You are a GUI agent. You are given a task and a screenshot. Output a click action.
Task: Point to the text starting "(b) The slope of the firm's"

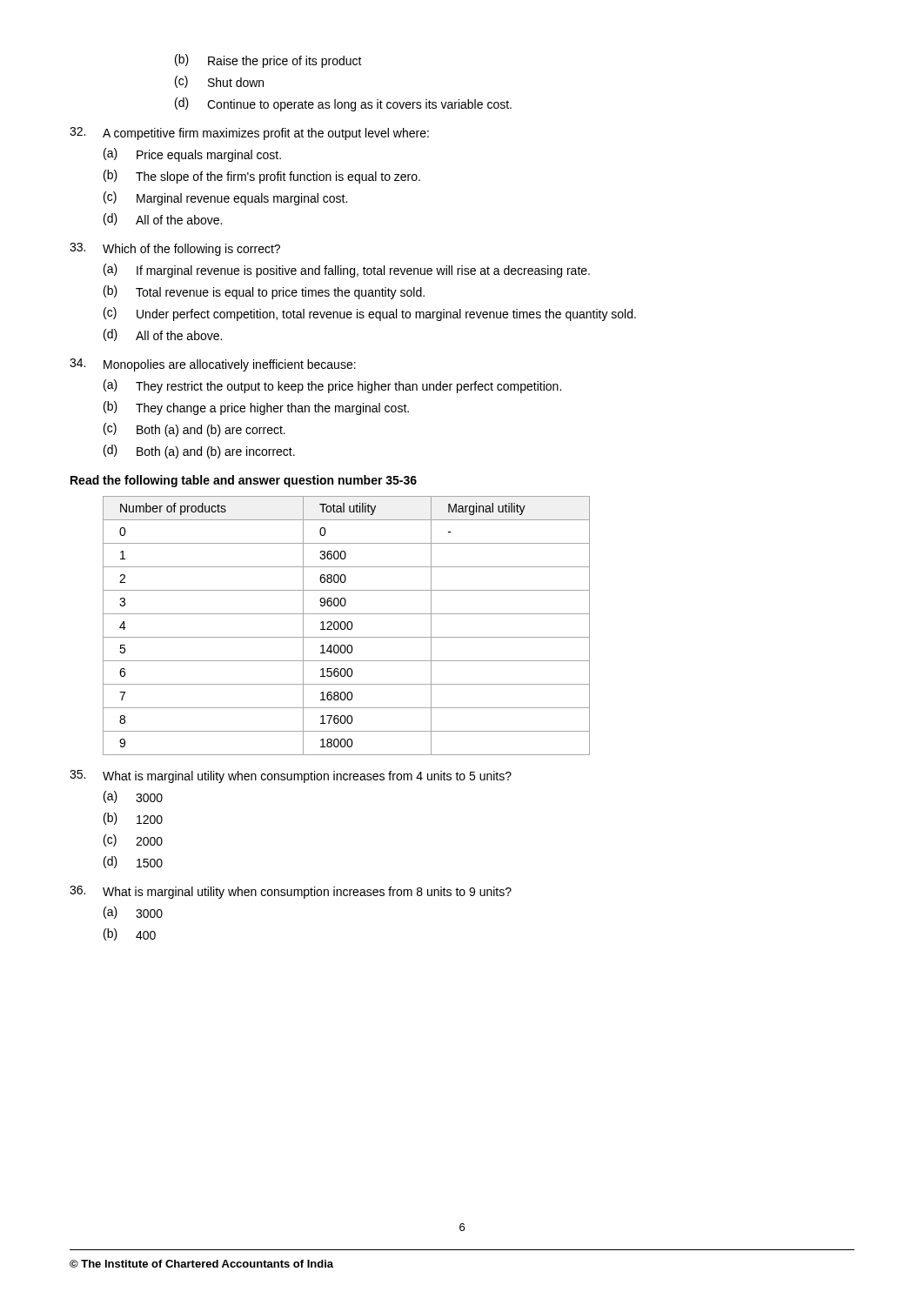pyautogui.click(x=262, y=177)
